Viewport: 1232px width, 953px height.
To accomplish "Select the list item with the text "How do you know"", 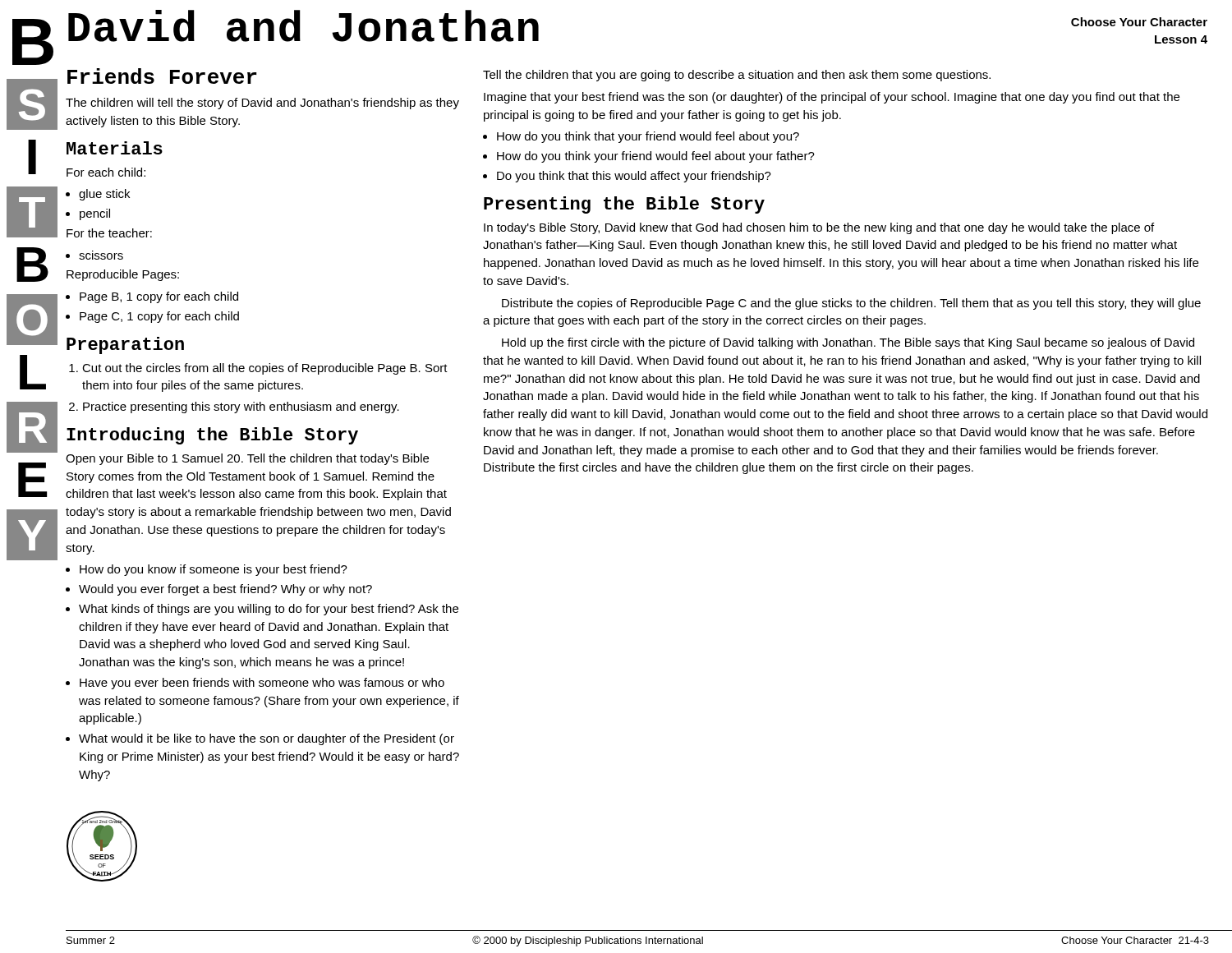I will 263,569.
